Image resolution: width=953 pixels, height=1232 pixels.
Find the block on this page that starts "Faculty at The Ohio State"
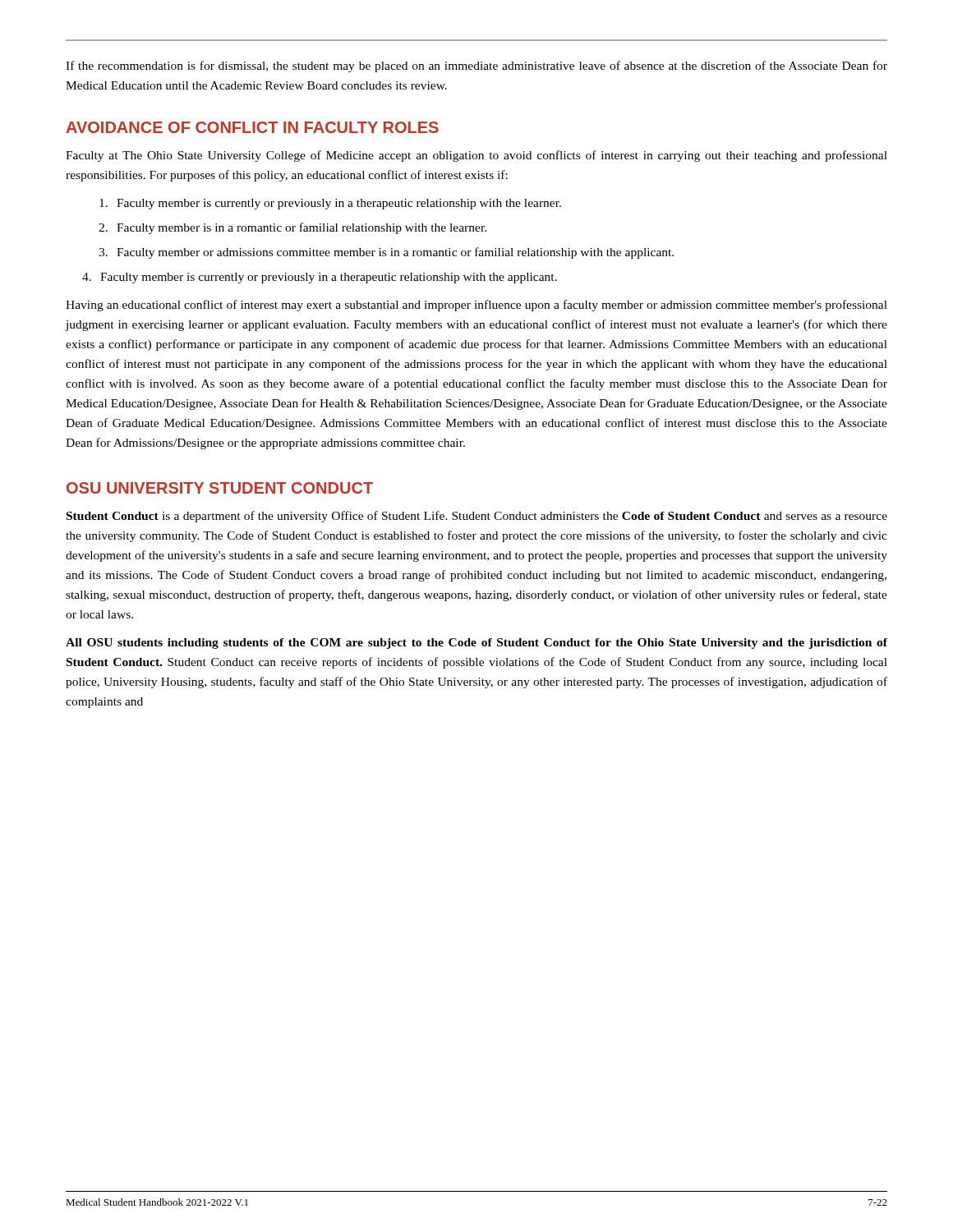(476, 165)
